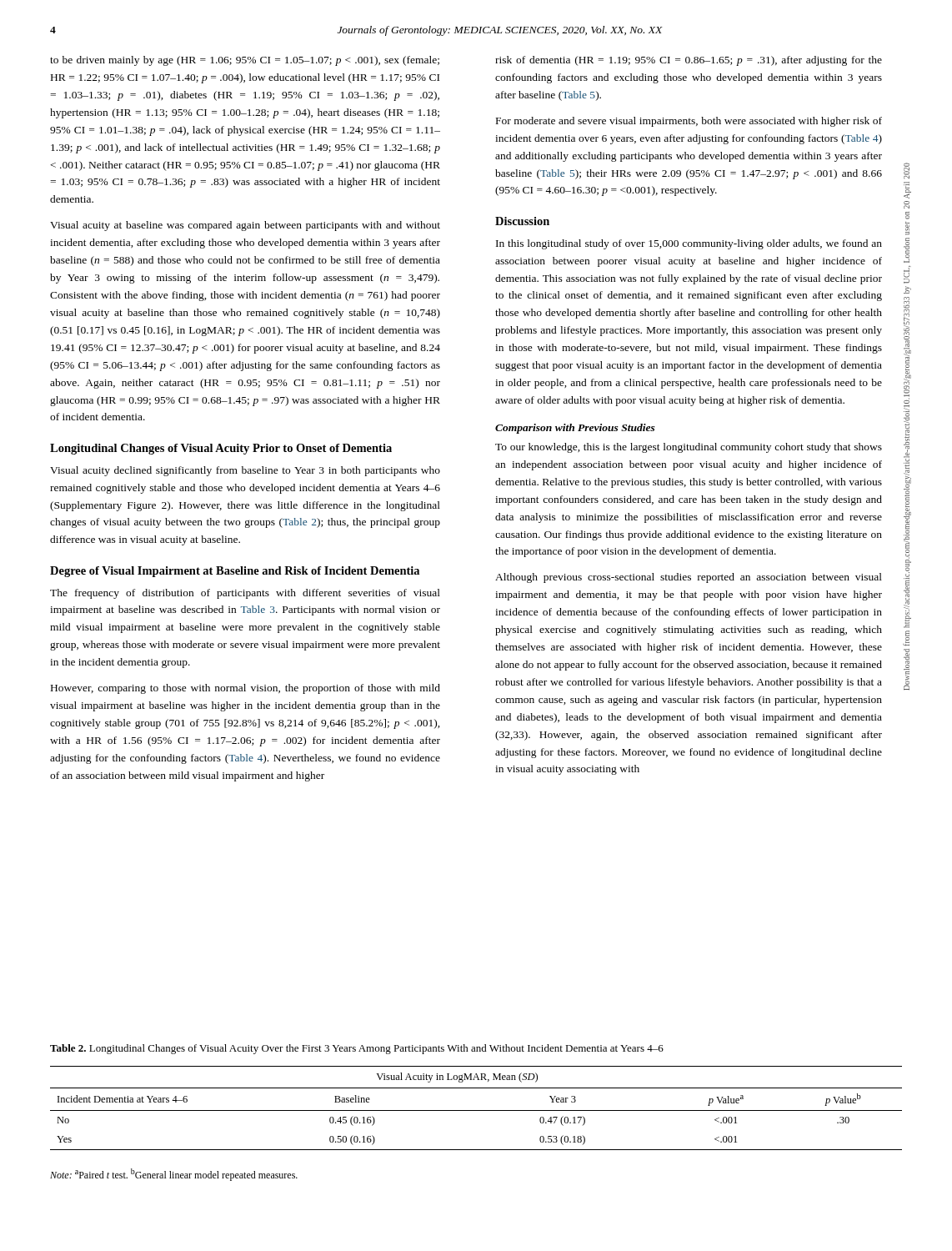Find the block on this page that starts "The frequency of distribution of"
The image size is (952, 1251).
[x=245, y=627]
